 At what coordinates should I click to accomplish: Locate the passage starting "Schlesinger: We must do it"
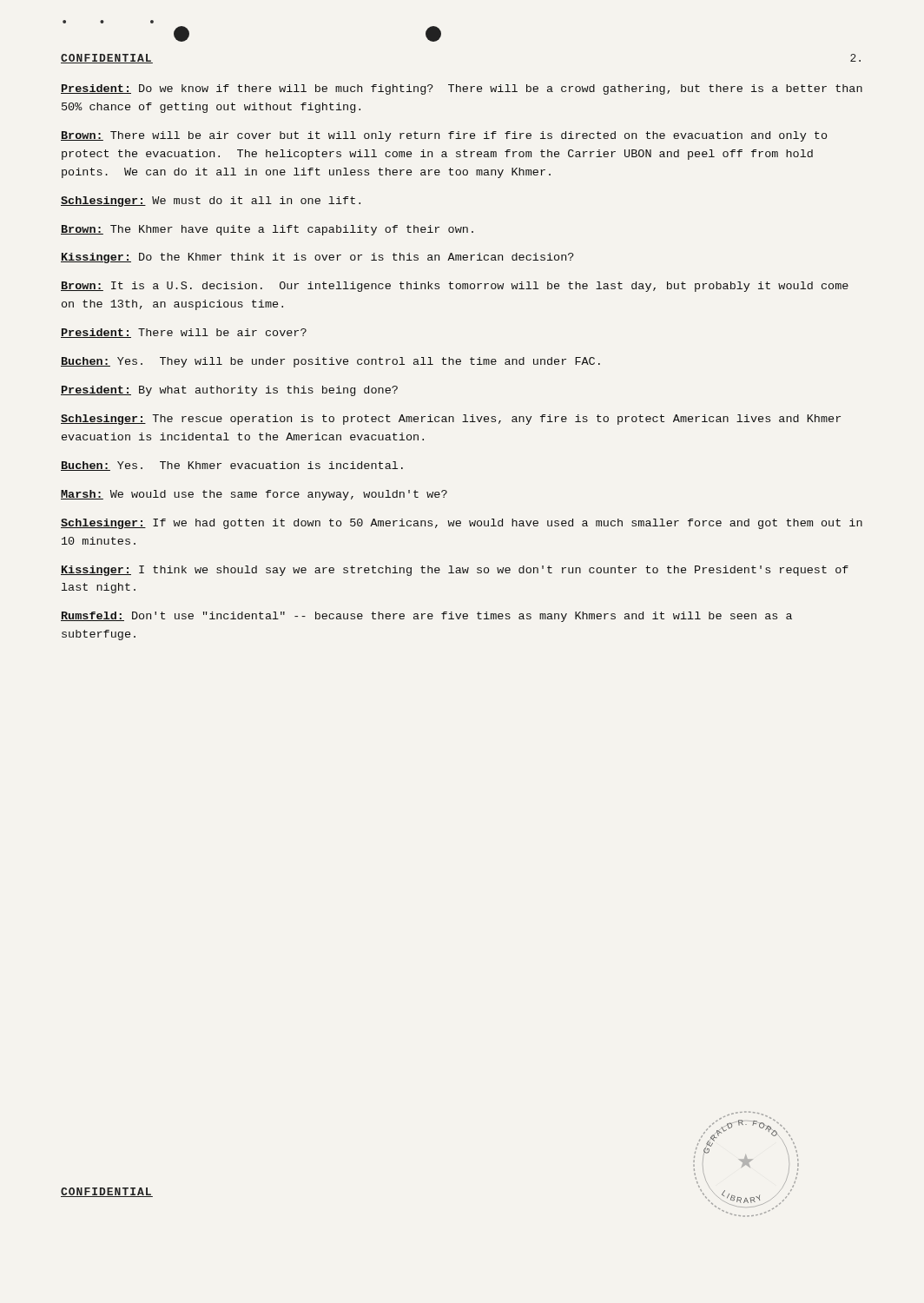(212, 201)
